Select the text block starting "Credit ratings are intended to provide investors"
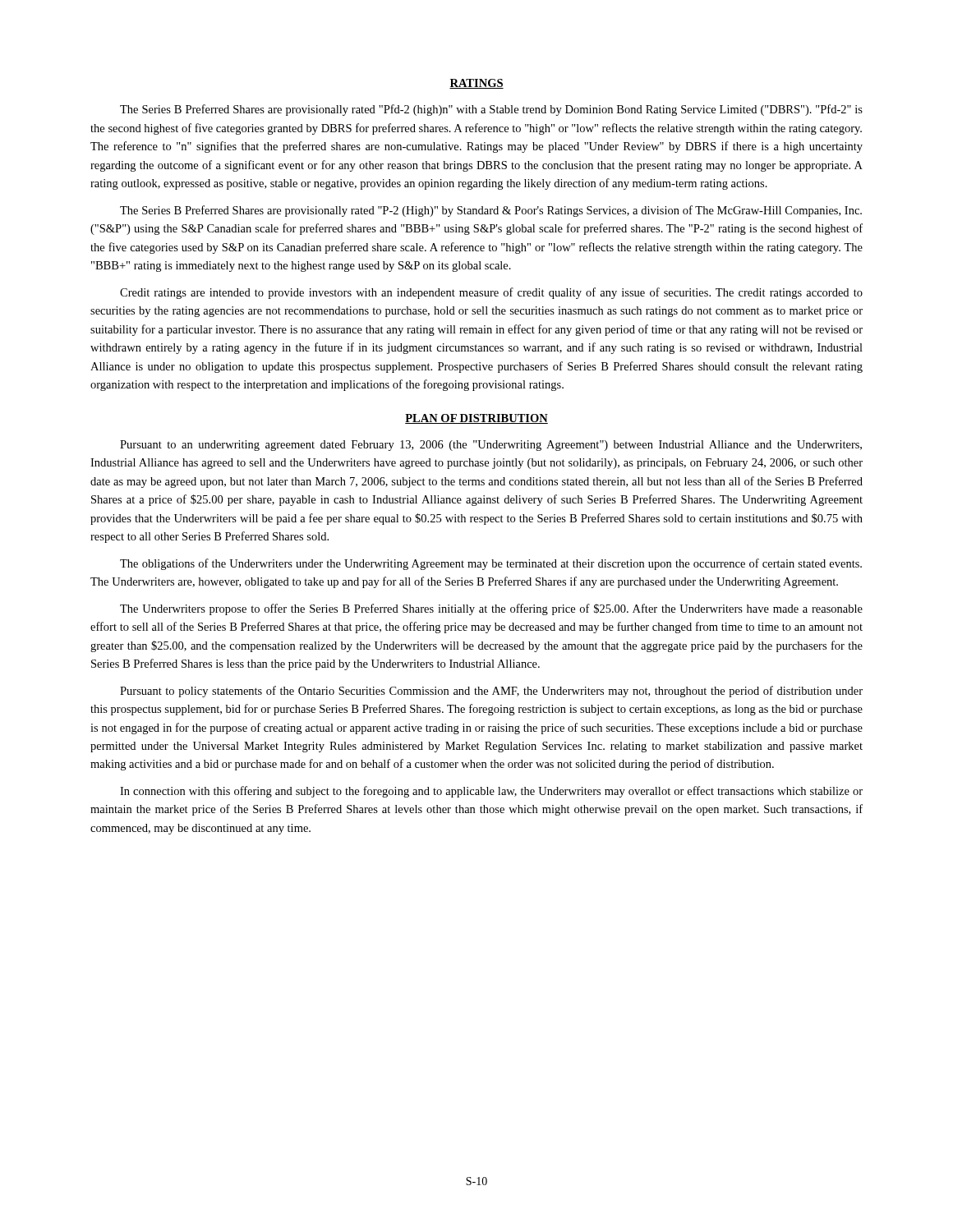953x1232 pixels. click(476, 338)
